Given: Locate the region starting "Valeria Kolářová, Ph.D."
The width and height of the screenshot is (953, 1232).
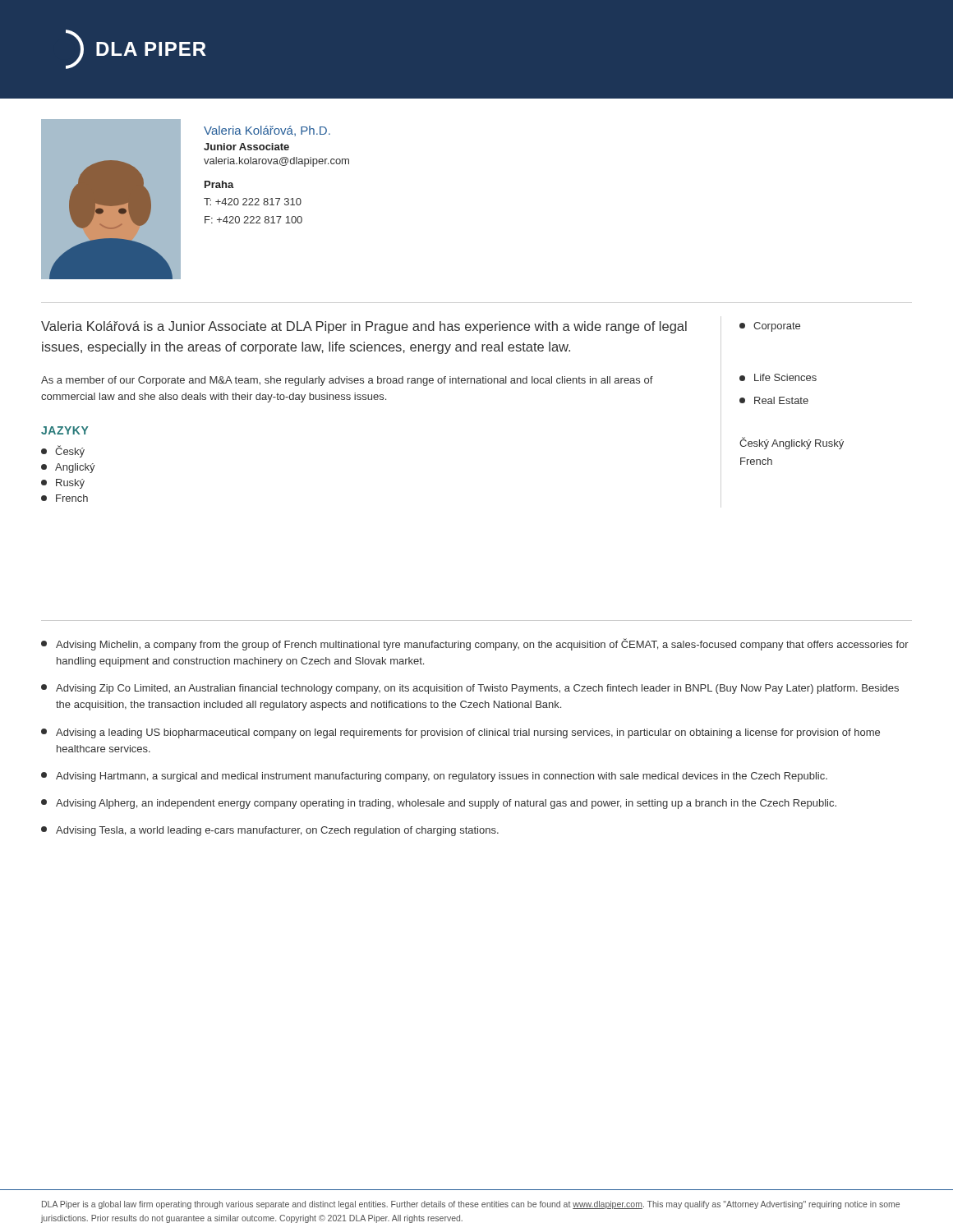Looking at the screenshot, I should click(x=267, y=130).
